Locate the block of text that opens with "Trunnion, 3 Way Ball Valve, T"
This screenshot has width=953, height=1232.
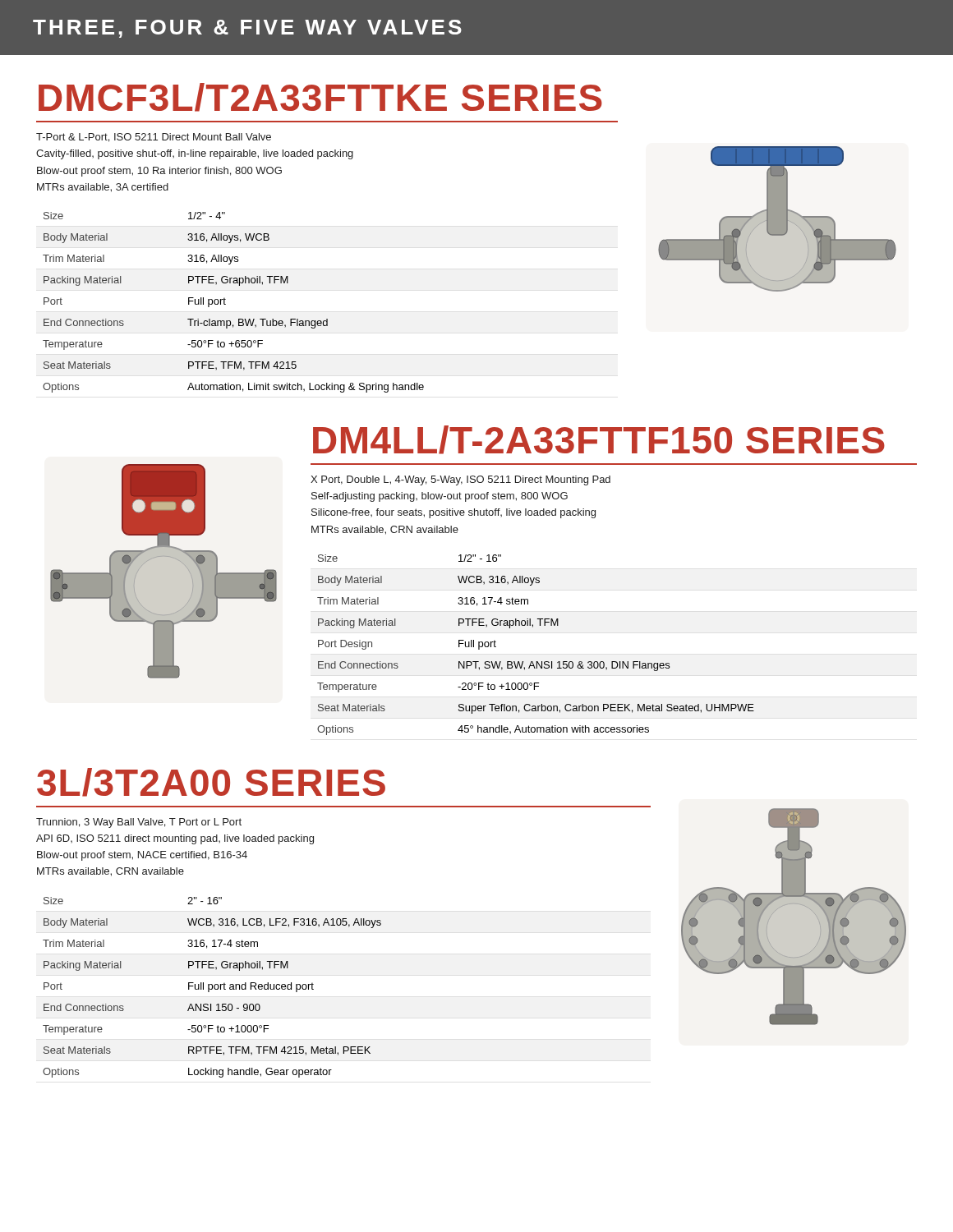click(175, 847)
